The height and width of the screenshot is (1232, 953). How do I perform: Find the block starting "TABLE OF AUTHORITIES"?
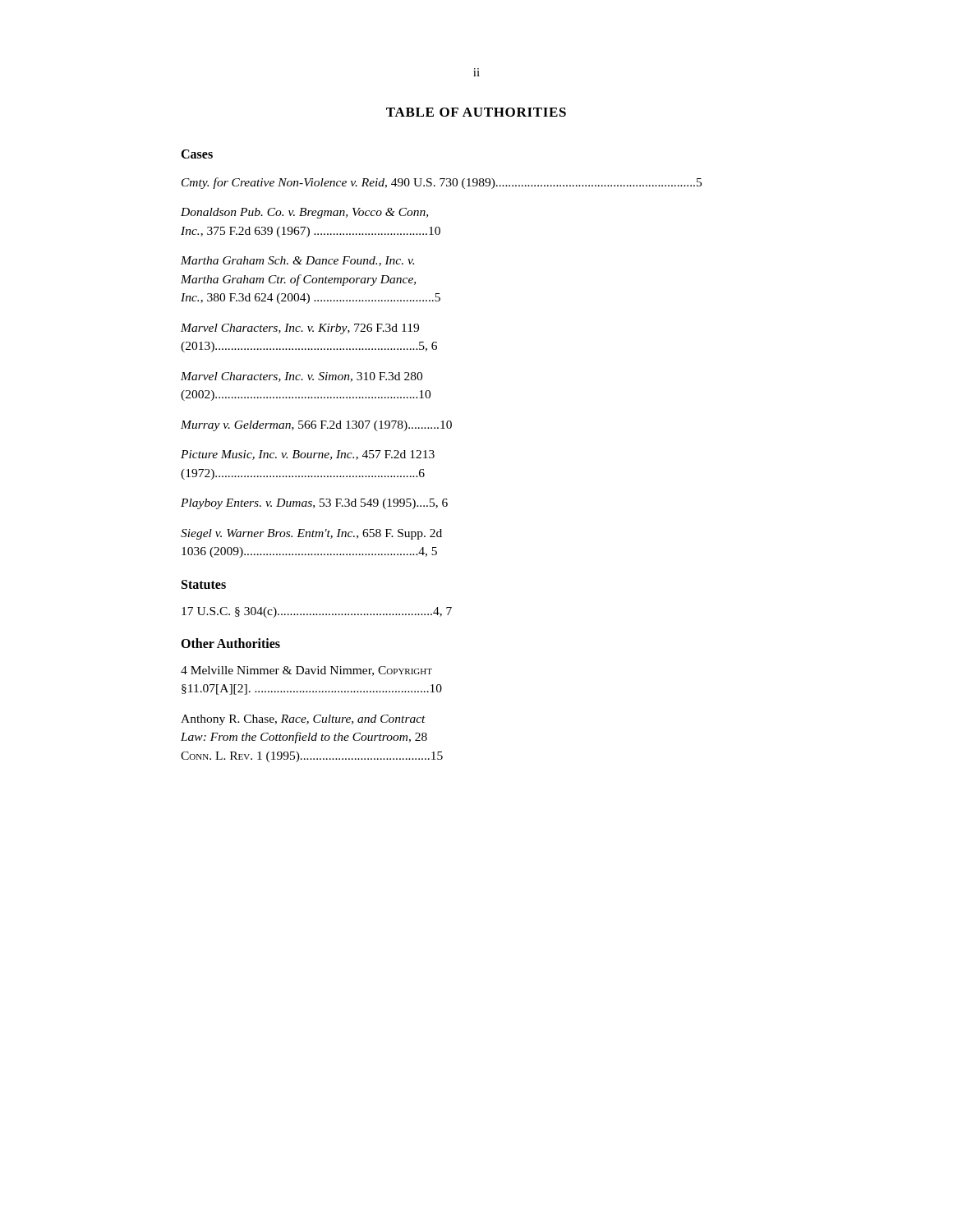coord(476,112)
